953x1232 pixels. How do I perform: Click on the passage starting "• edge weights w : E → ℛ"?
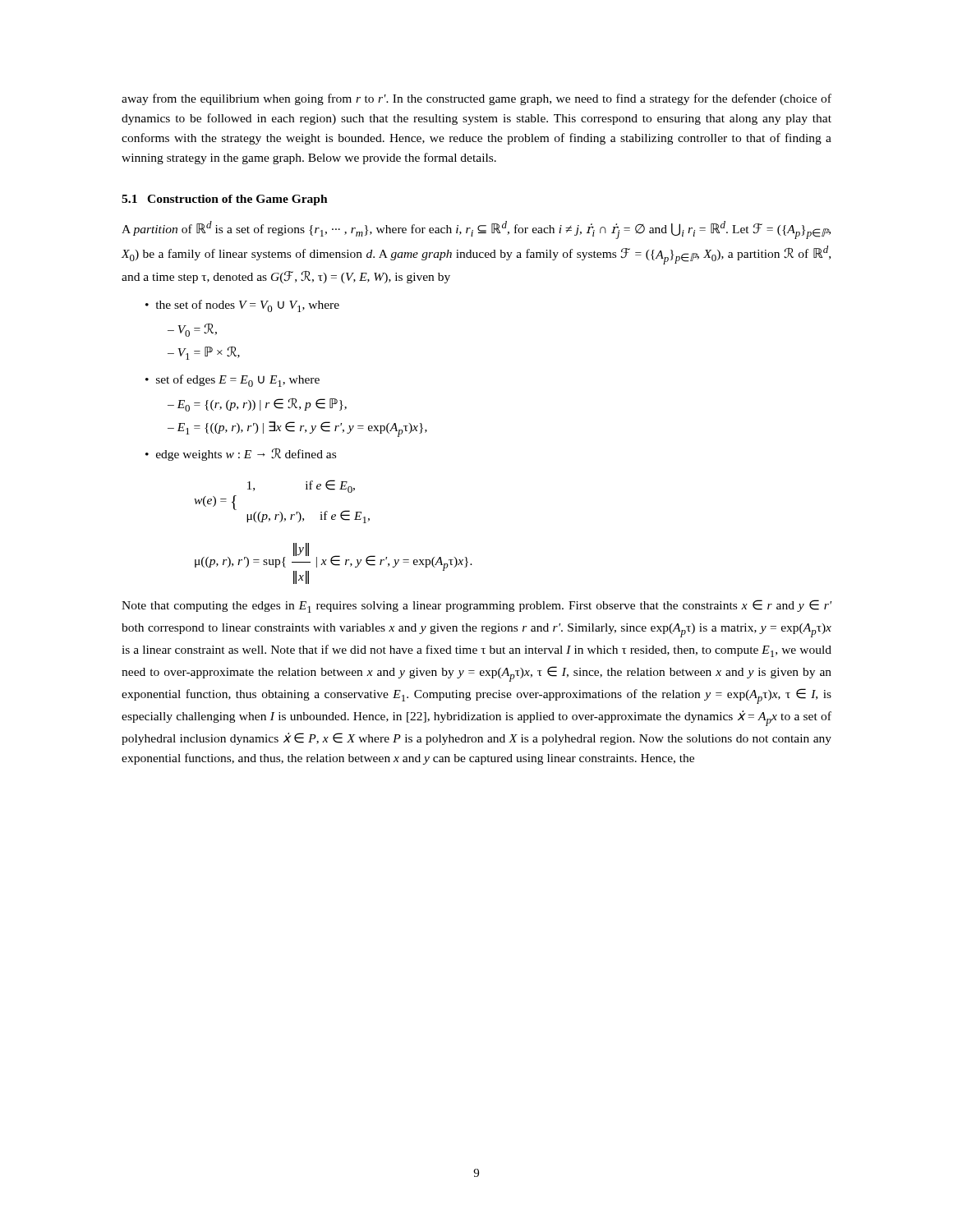click(241, 455)
